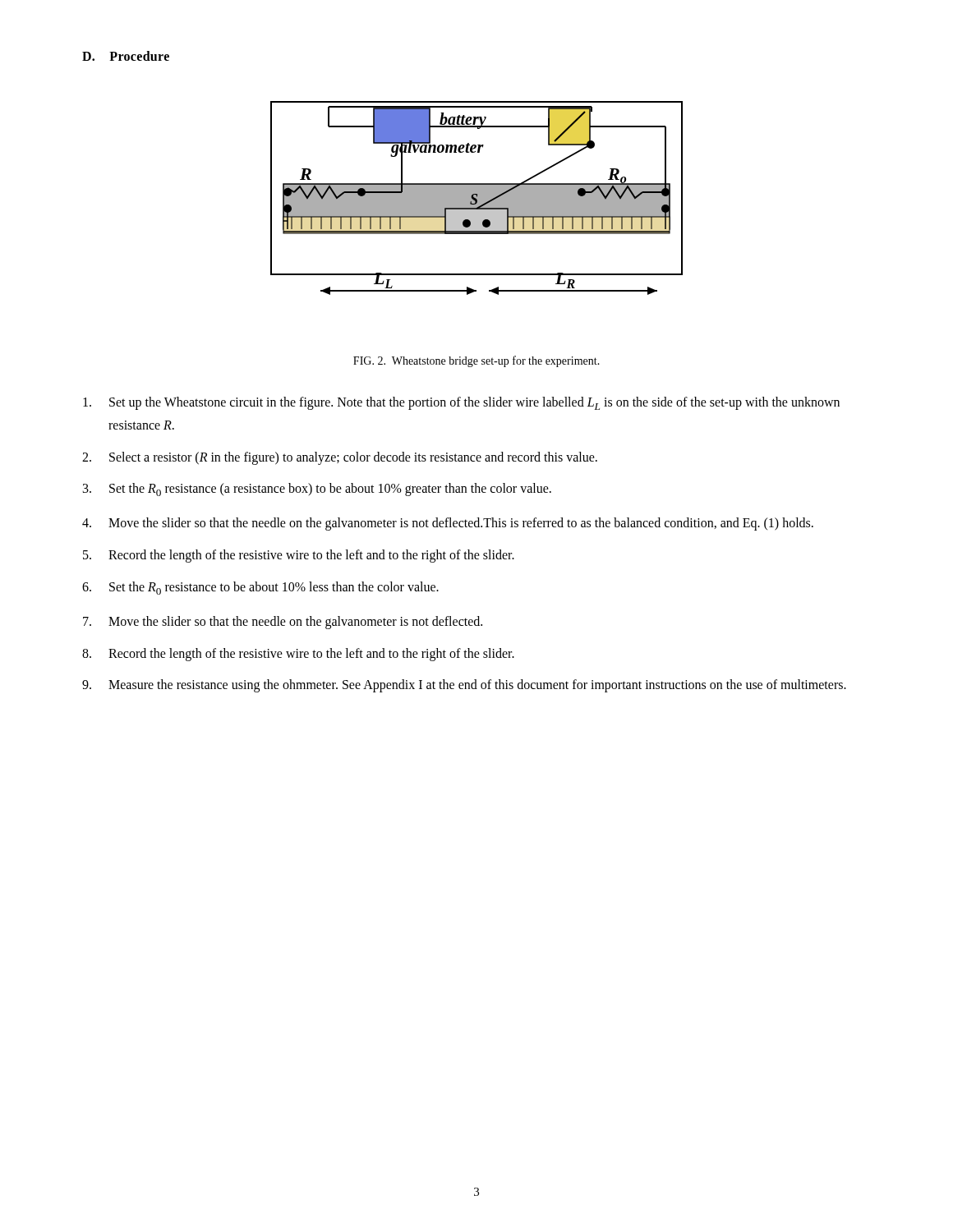This screenshot has width=953, height=1232.
Task: Locate the list item that reads "4. Move the slider so that the needle"
Action: (476, 524)
